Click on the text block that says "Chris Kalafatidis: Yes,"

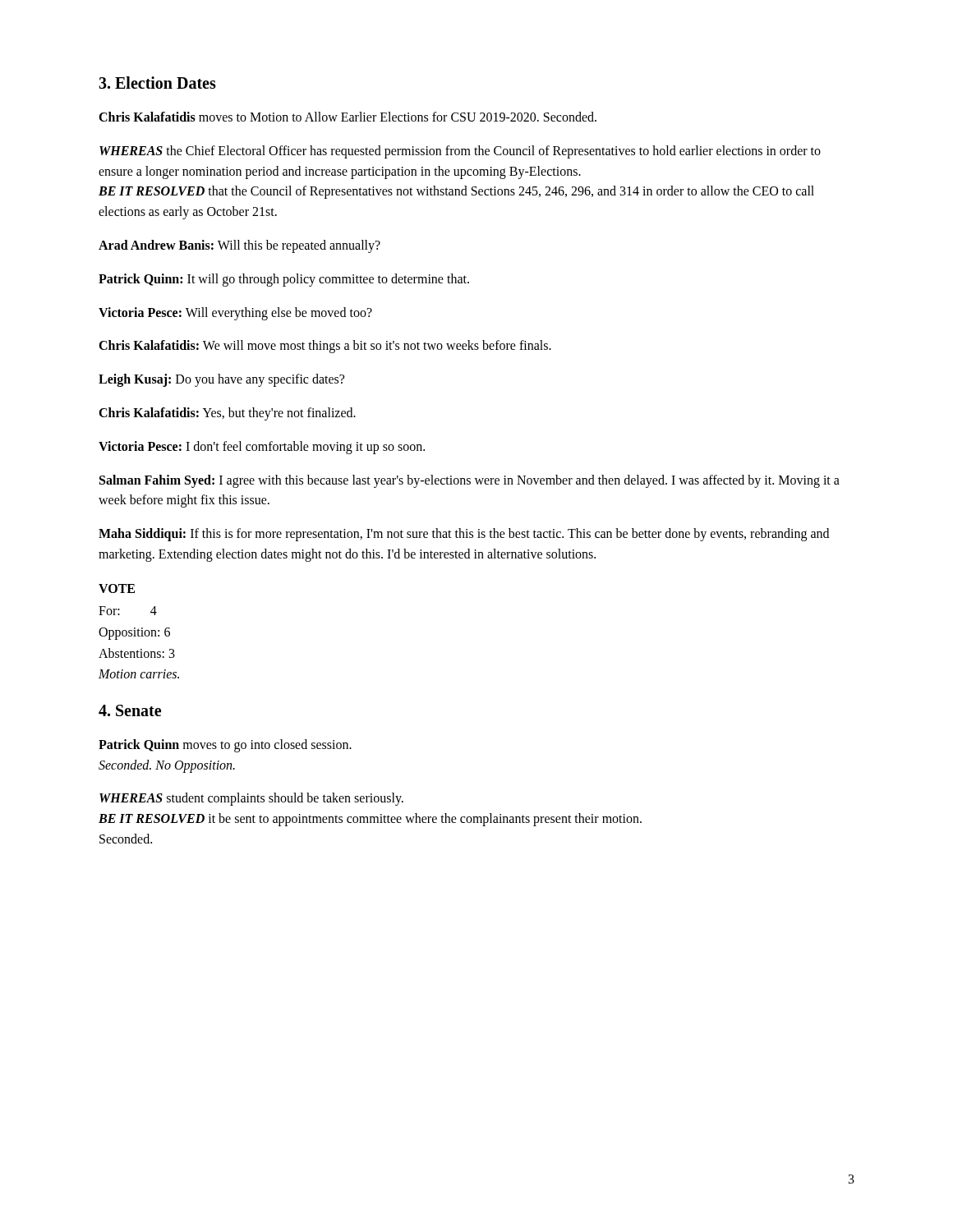pyautogui.click(x=227, y=413)
